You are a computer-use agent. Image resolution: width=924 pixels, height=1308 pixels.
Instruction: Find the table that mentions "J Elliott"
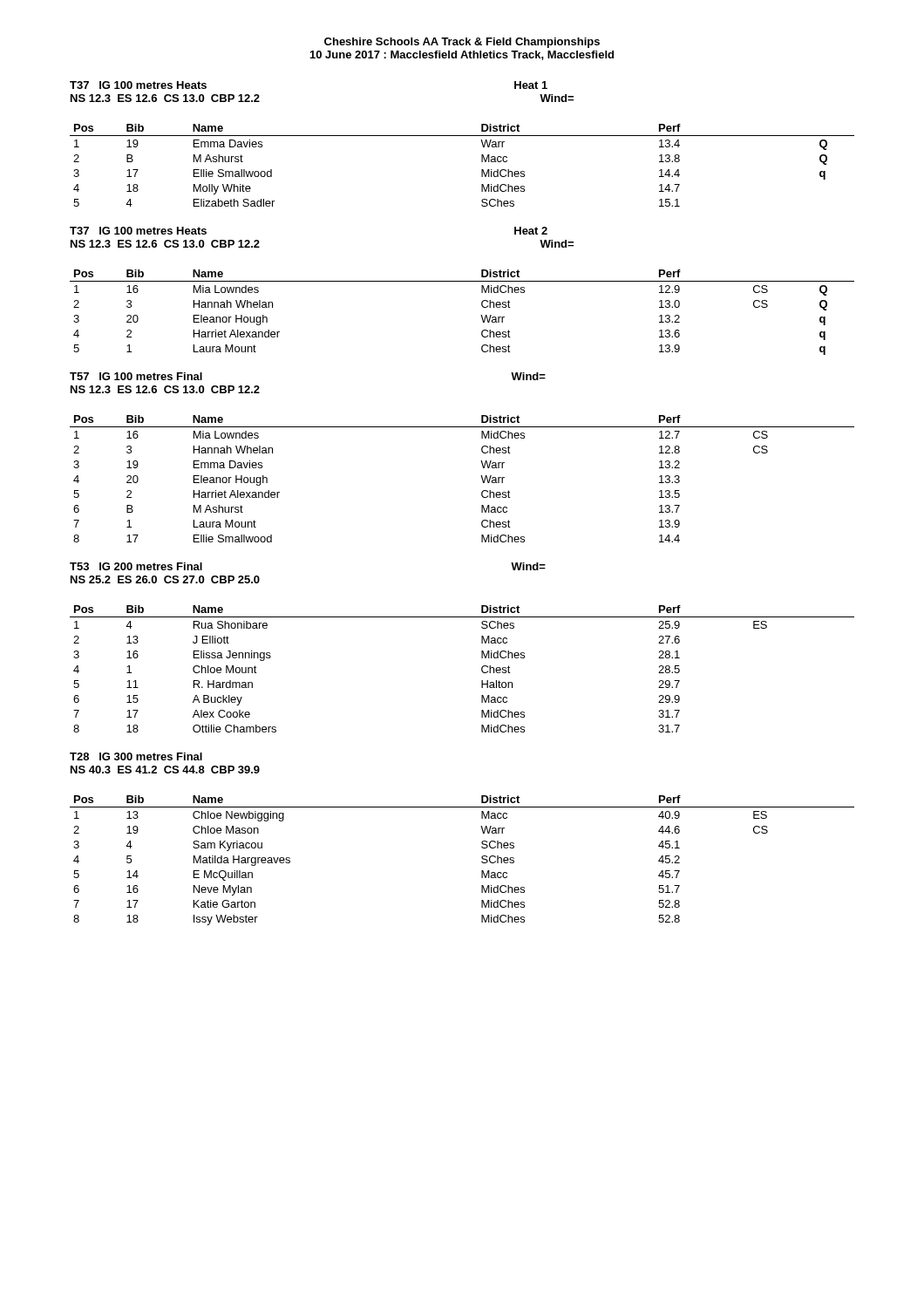462,669
